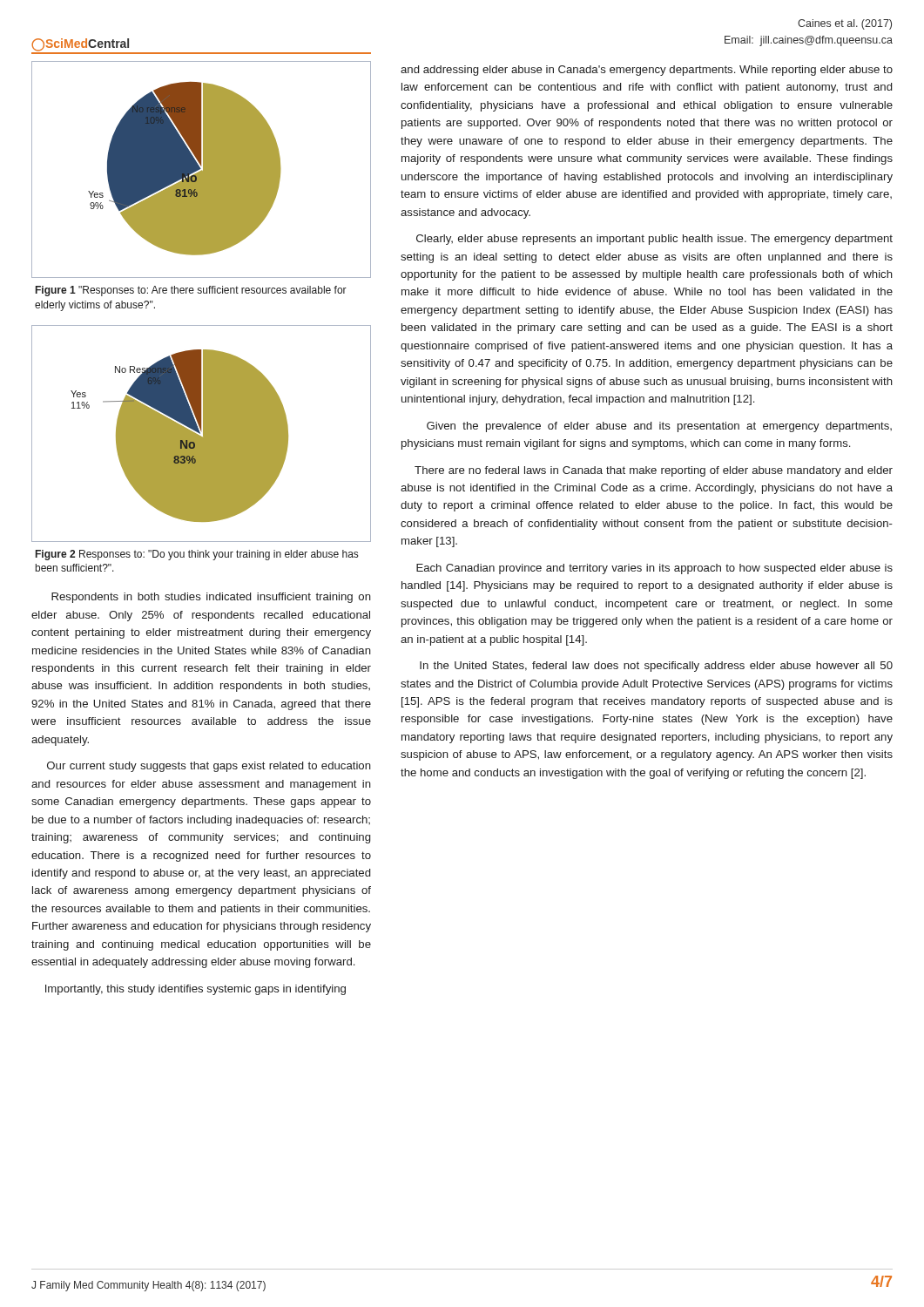Locate the text block that says "Clearly, elder abuse represents an important public"

click(647, 319)
